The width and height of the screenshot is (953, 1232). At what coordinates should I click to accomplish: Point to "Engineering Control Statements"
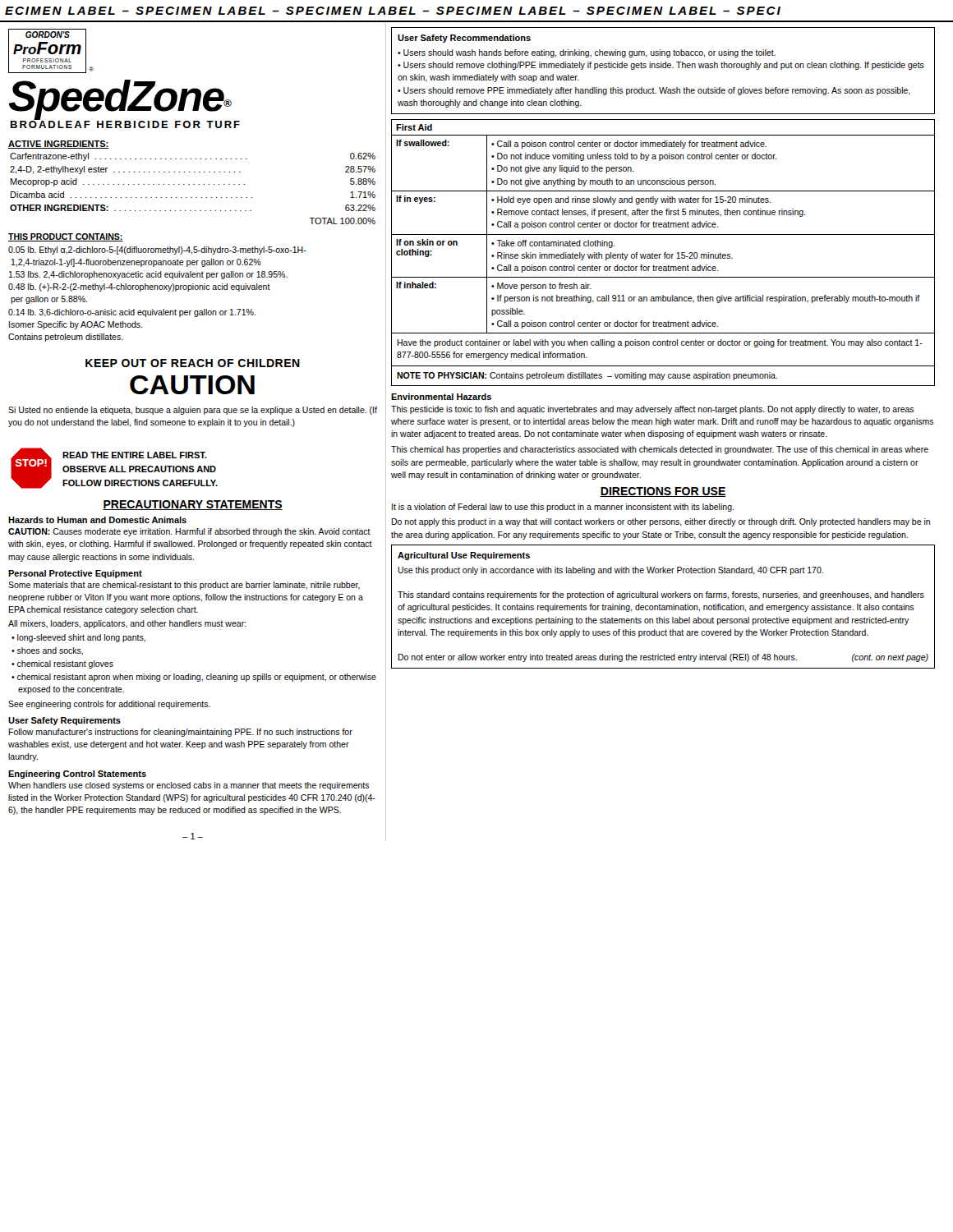(x=77, y=773)
